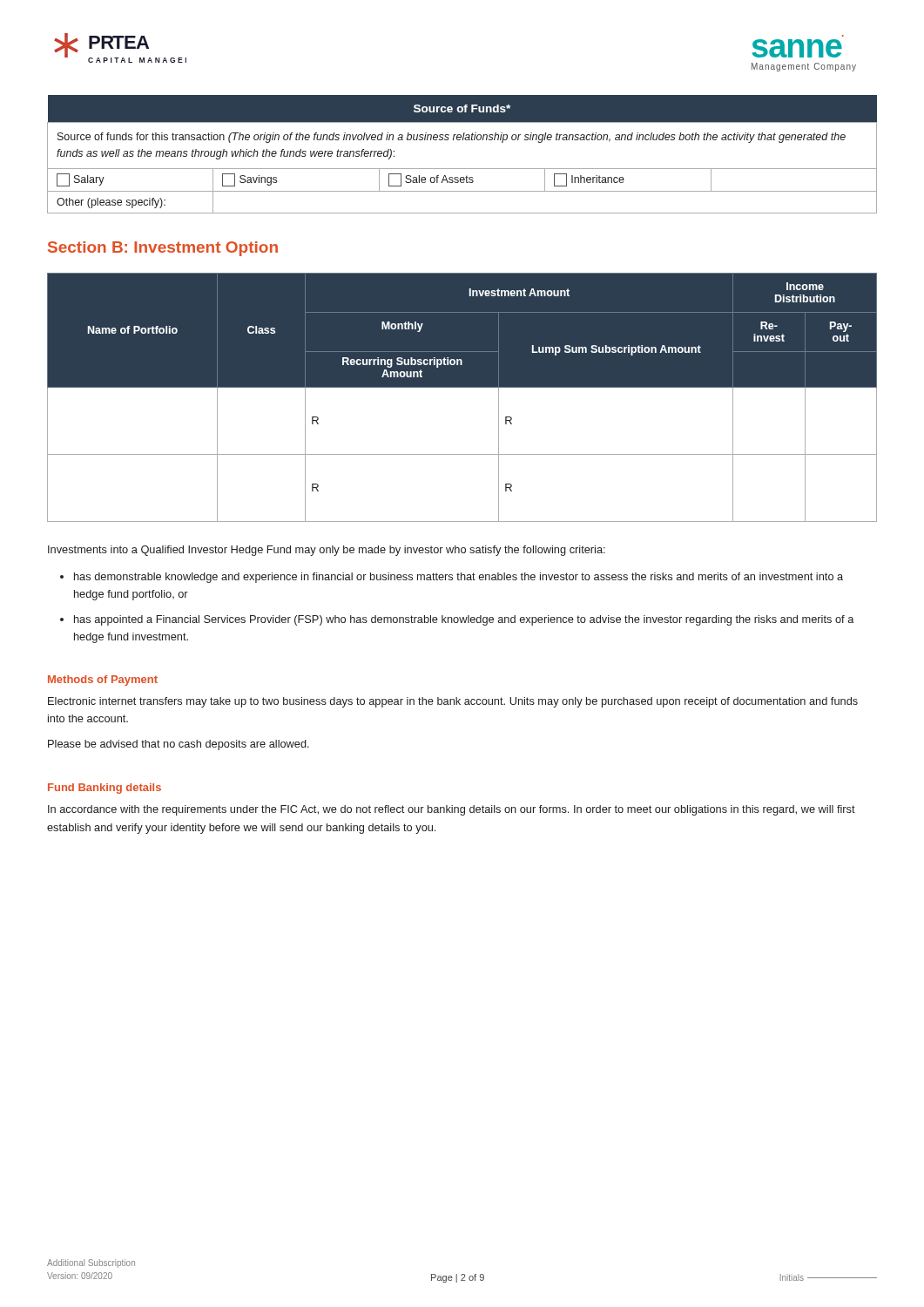Find the passage starting "Fund Banking details"
924x1307 pixels.
click(104, 787)
